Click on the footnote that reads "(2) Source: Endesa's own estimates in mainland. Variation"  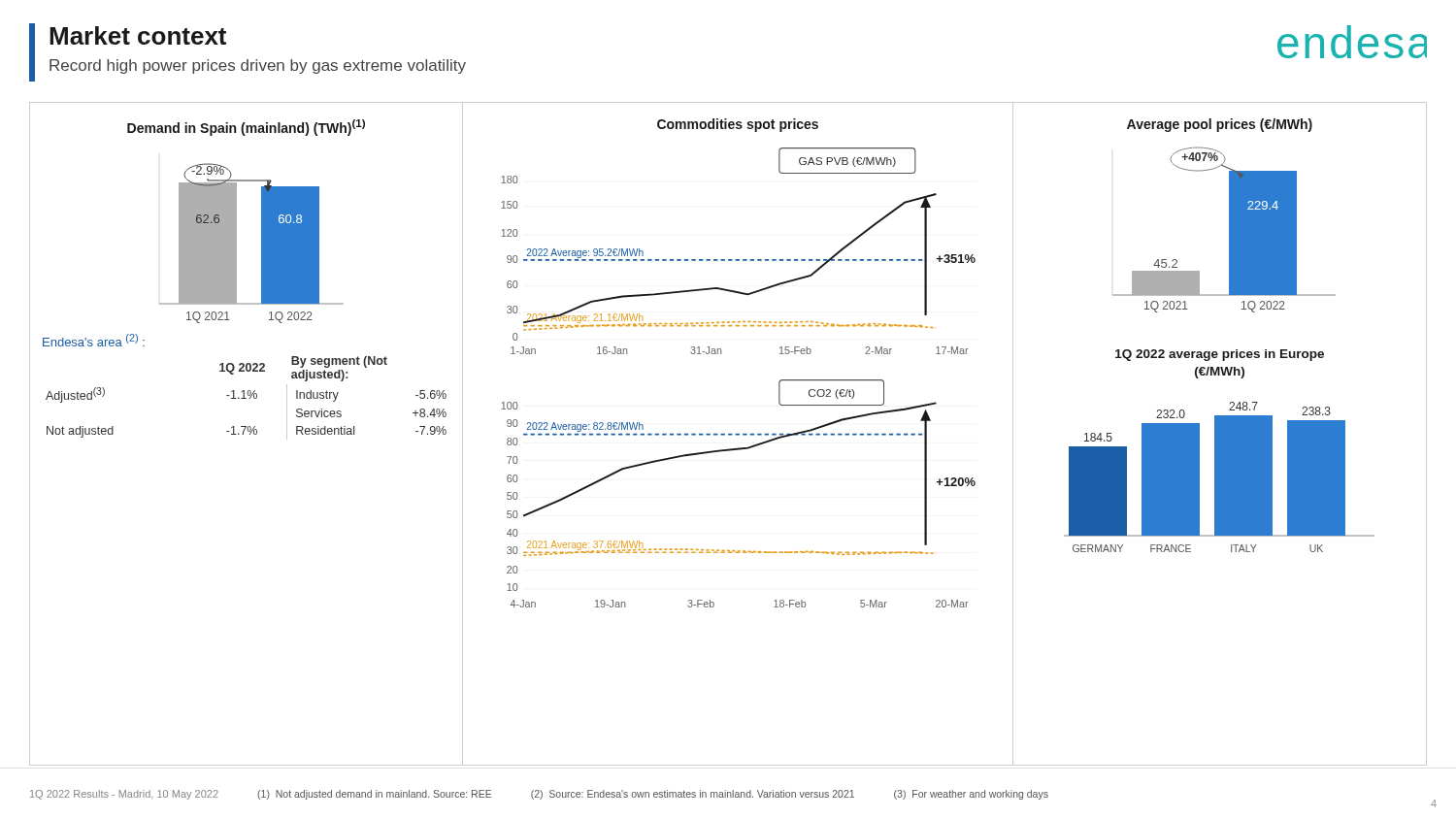693,794
